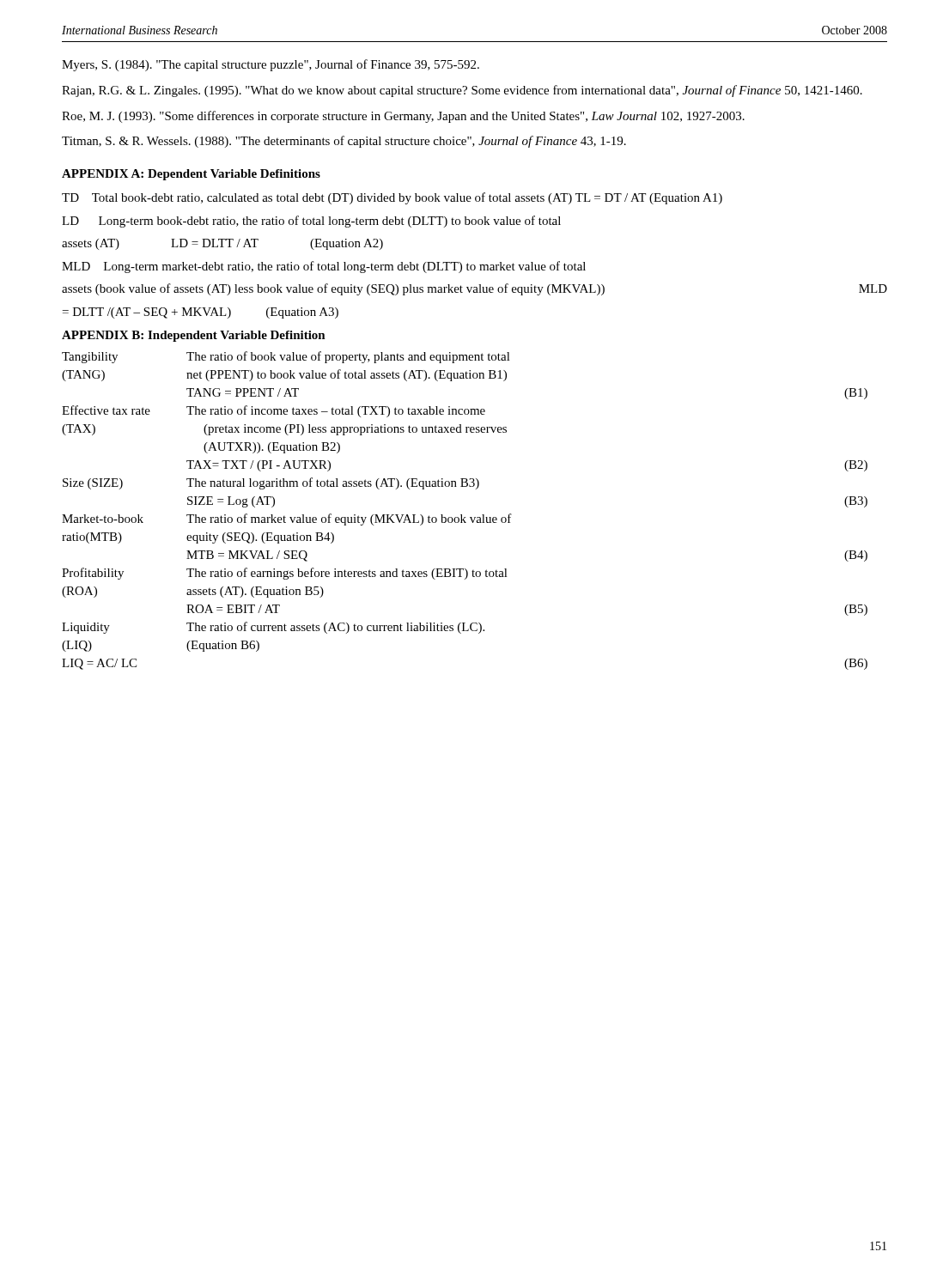The width and height of the screenshot is (949, 1288).
Task: Point to the text starting "= DLTT /(AT – SEQ + MKVAL) (Equation"
Action: click(200, 311)
